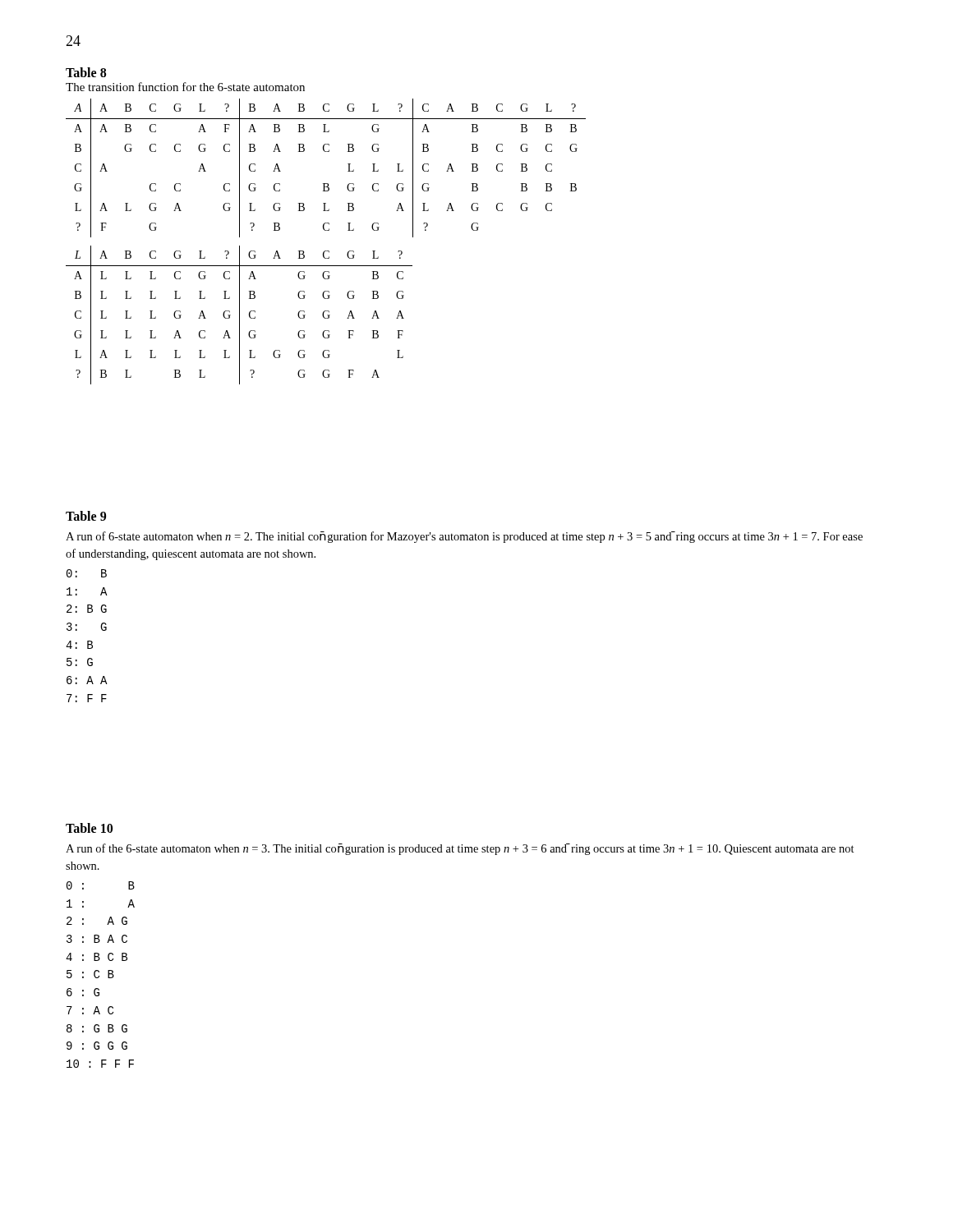953x1232 pixels.
Task: Where does it say "5 : C B"?
Action: [x=90, y=975]
